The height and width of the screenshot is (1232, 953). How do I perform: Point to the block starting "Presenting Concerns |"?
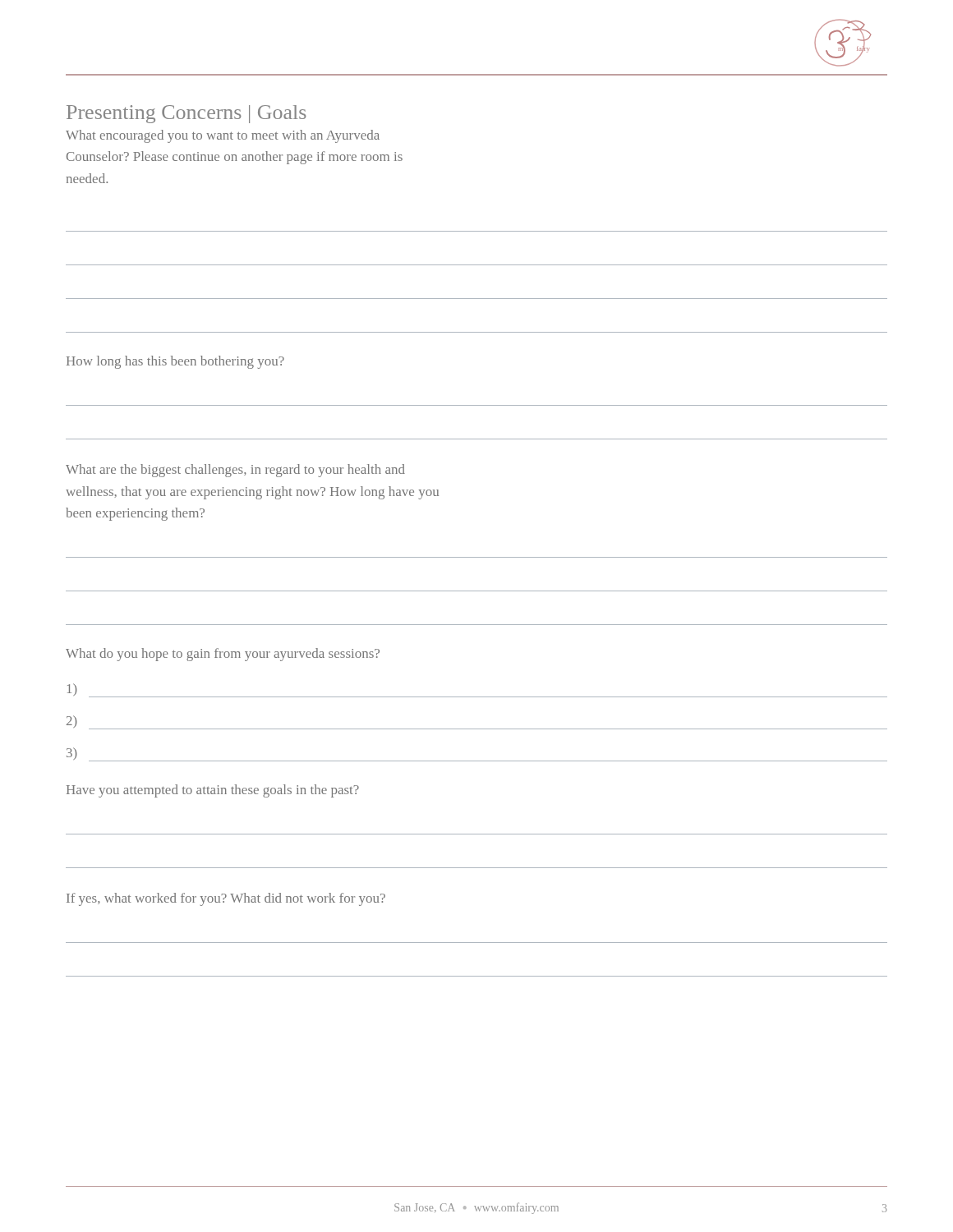(x=186, y=112)
